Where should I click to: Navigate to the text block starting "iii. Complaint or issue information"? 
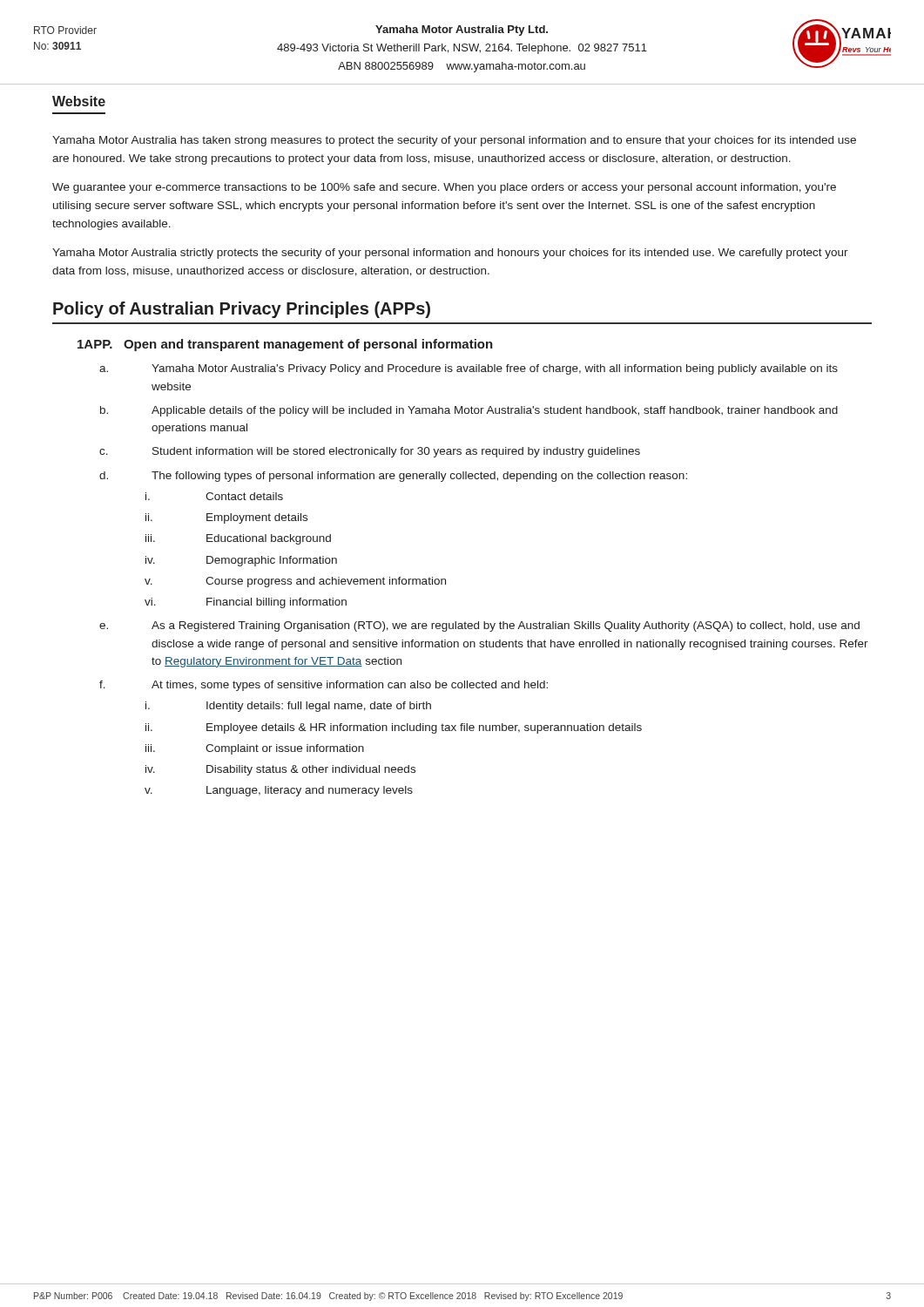click(x=255, y=749)
